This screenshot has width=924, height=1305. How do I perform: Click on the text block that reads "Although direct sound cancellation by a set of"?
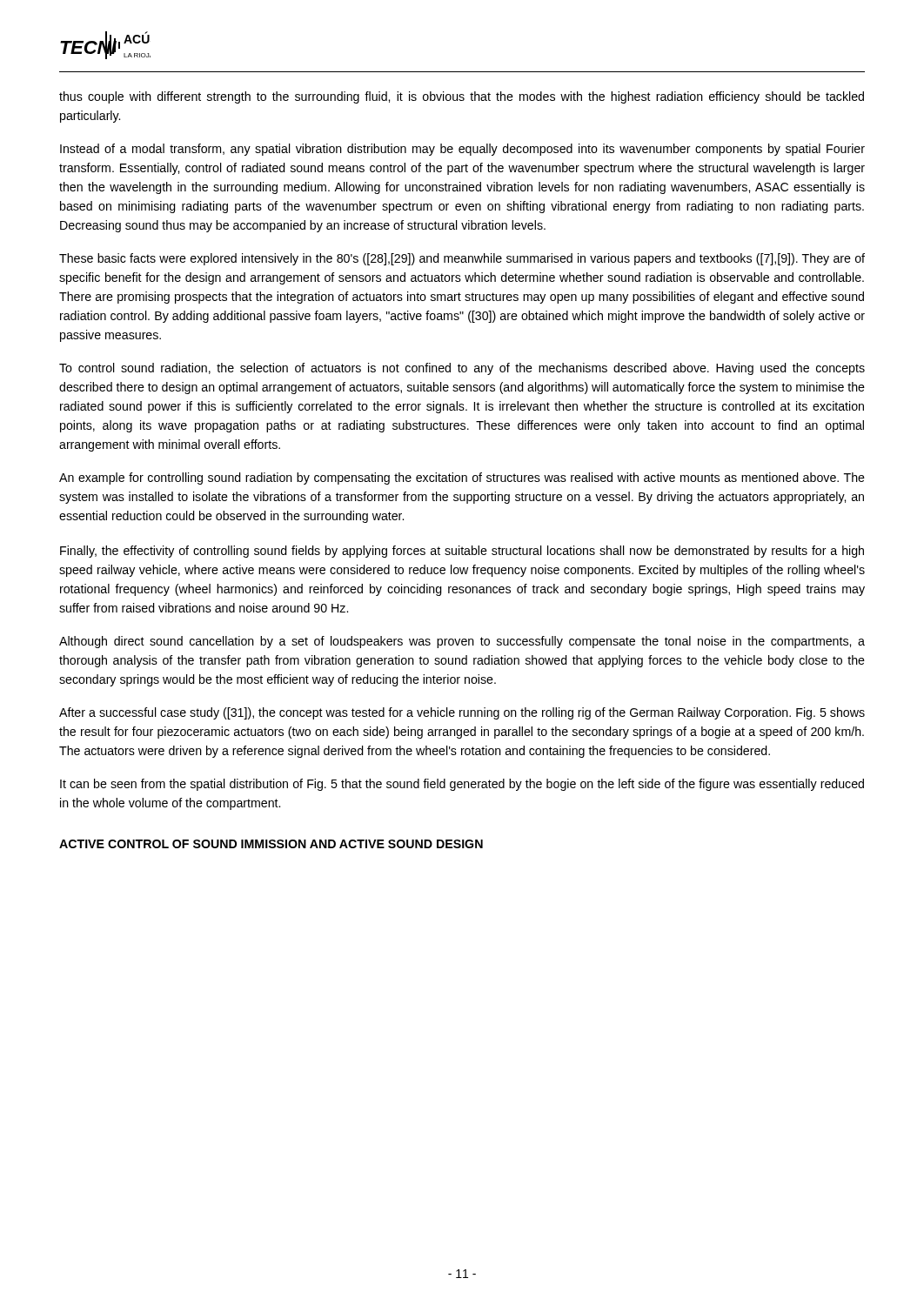tap(462, 660)
